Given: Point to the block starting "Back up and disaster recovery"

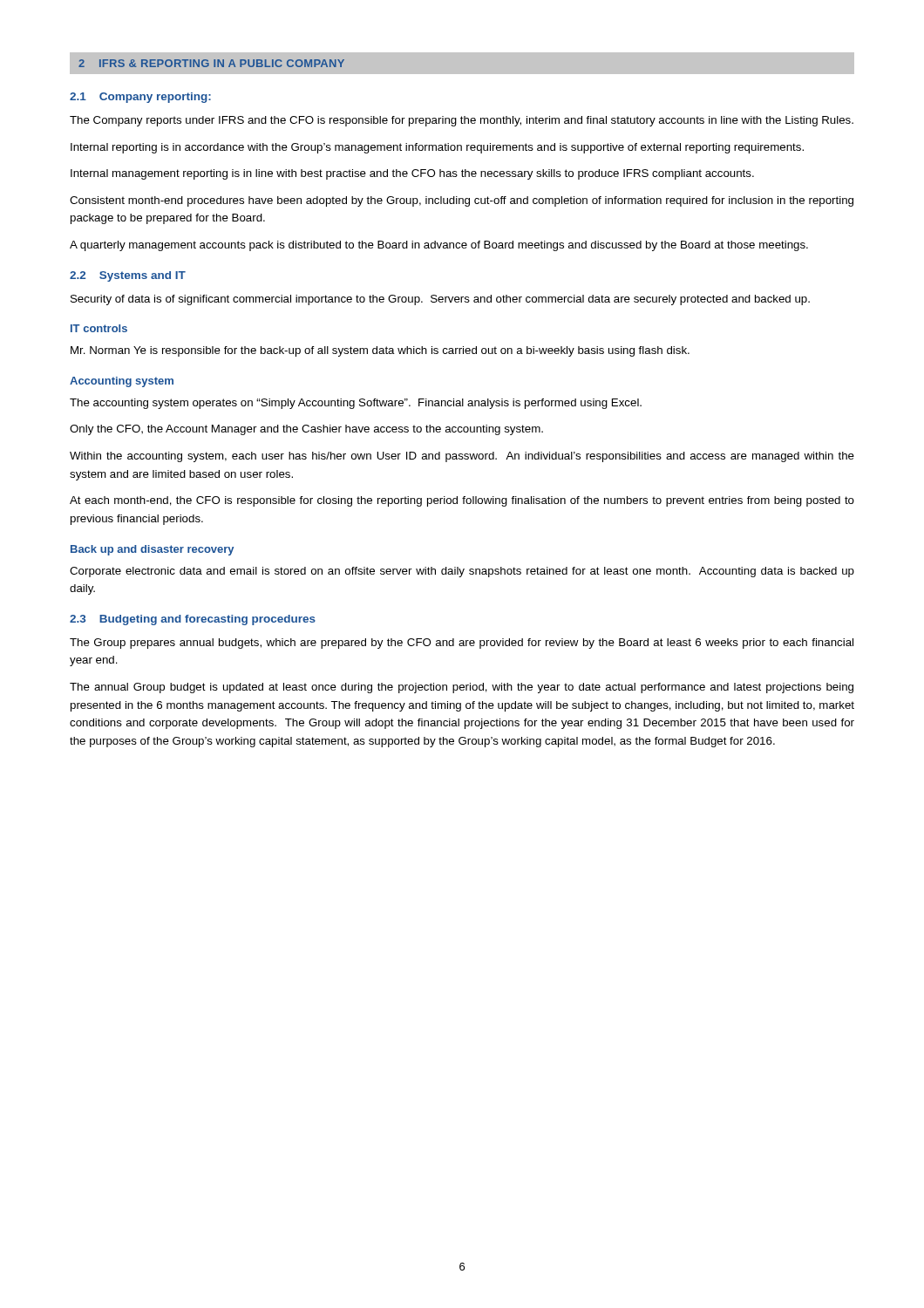Looking at the screenshot, I should tap(152, 549).
